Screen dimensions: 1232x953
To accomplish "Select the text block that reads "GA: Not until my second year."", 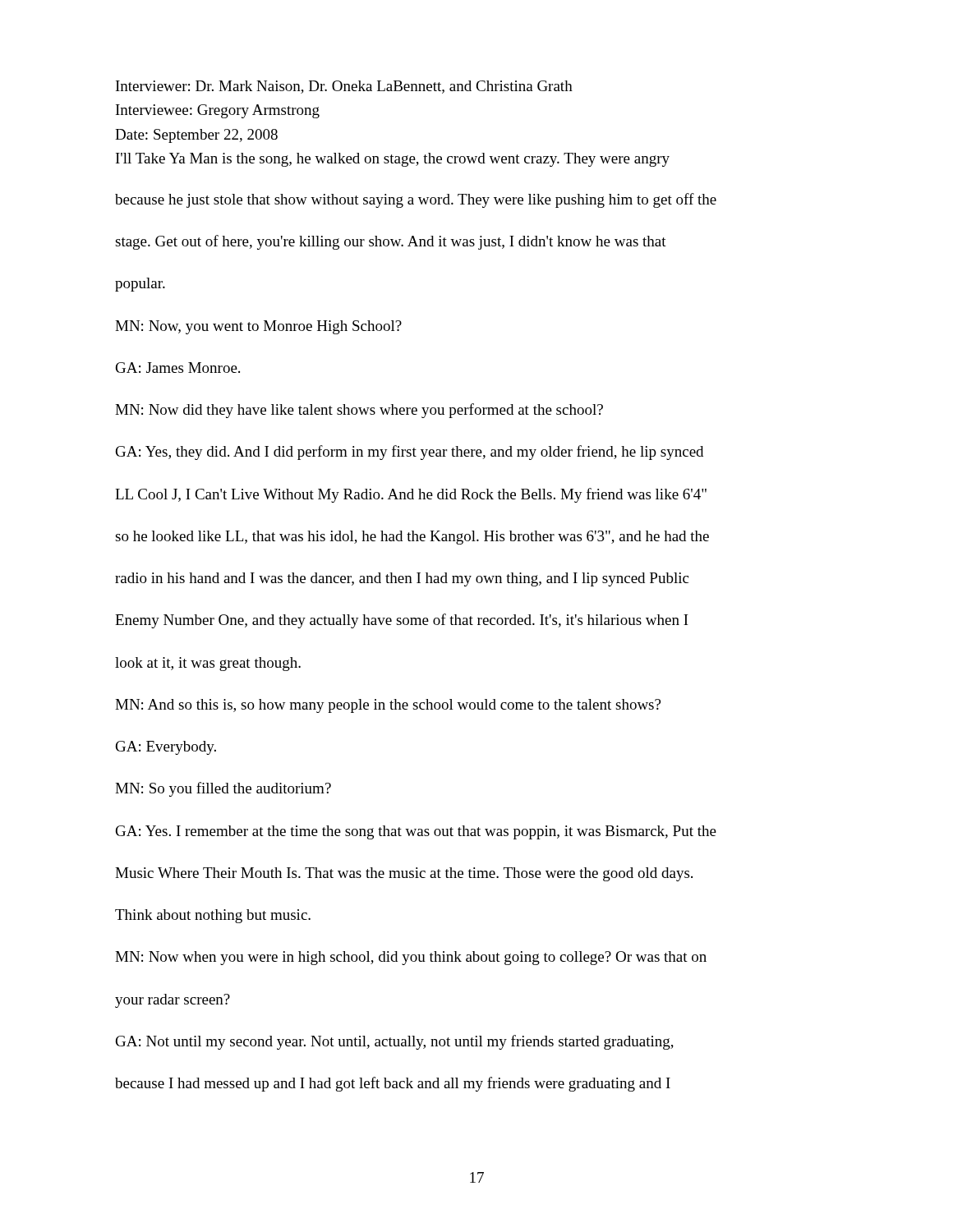I will click(395, 1041).
